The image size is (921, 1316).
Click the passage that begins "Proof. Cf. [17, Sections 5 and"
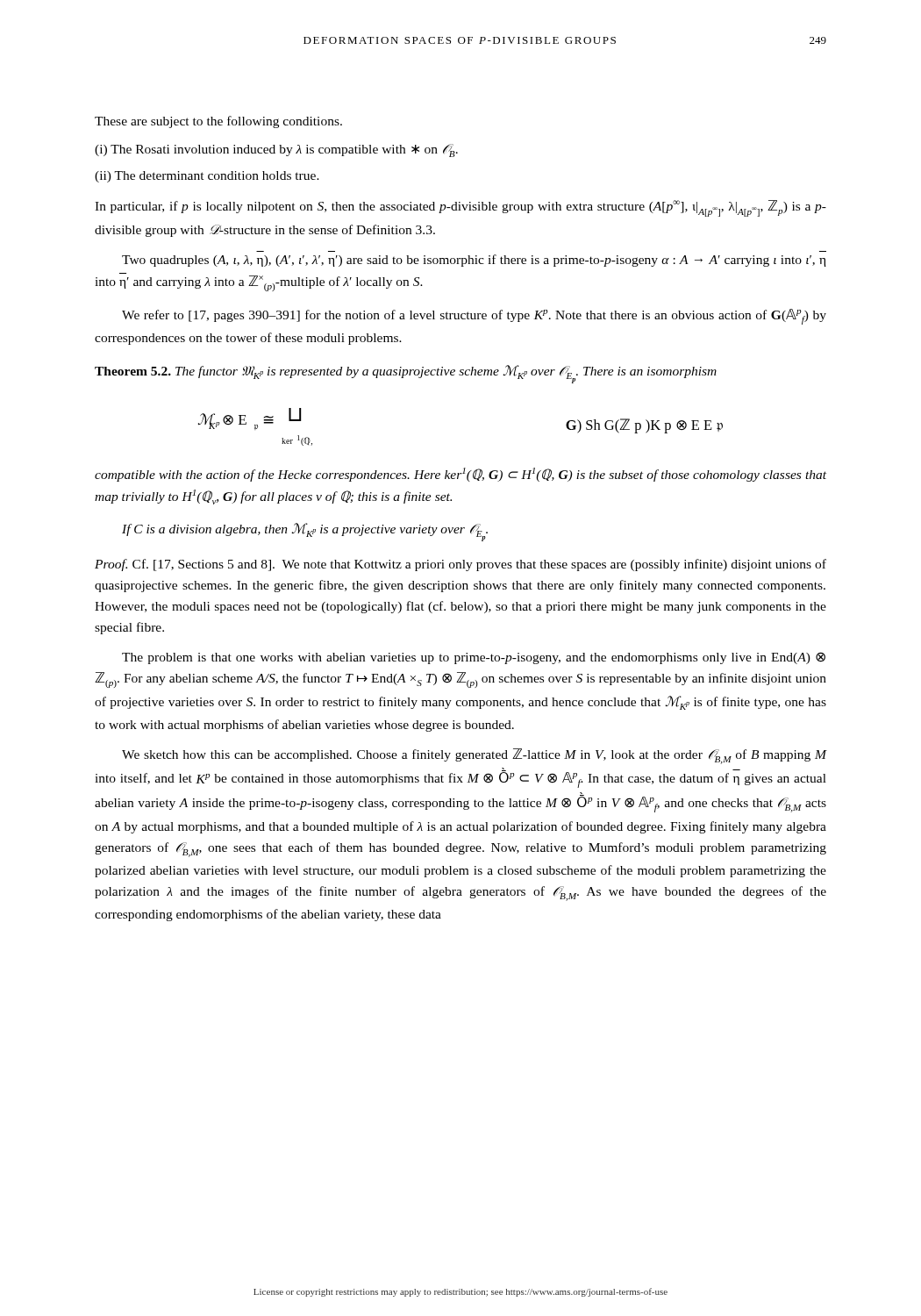tap(460, 595)
